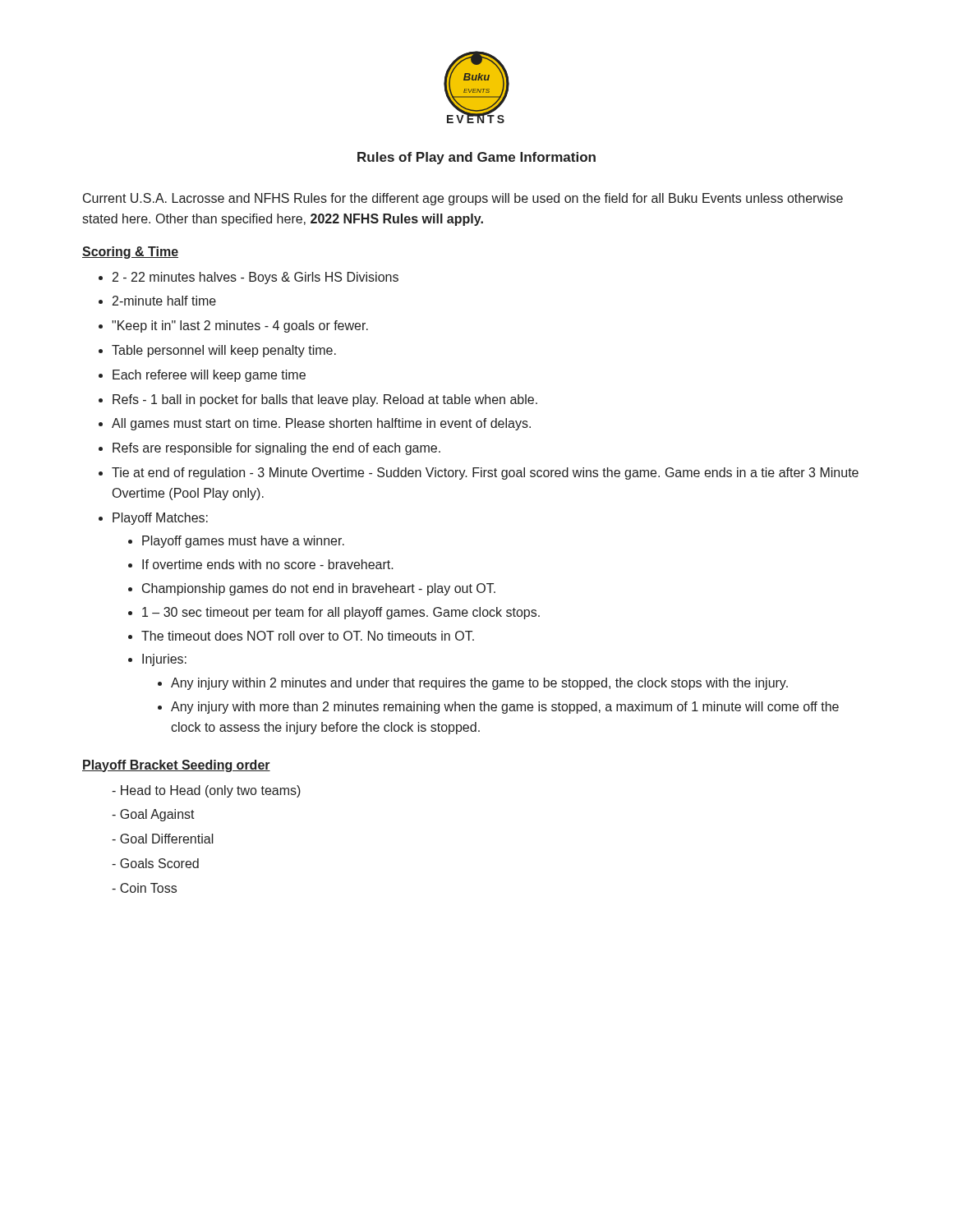Locate the block of text that opens with "Tie at end of regulation"
953x1232 pixels.
(491, 484)
